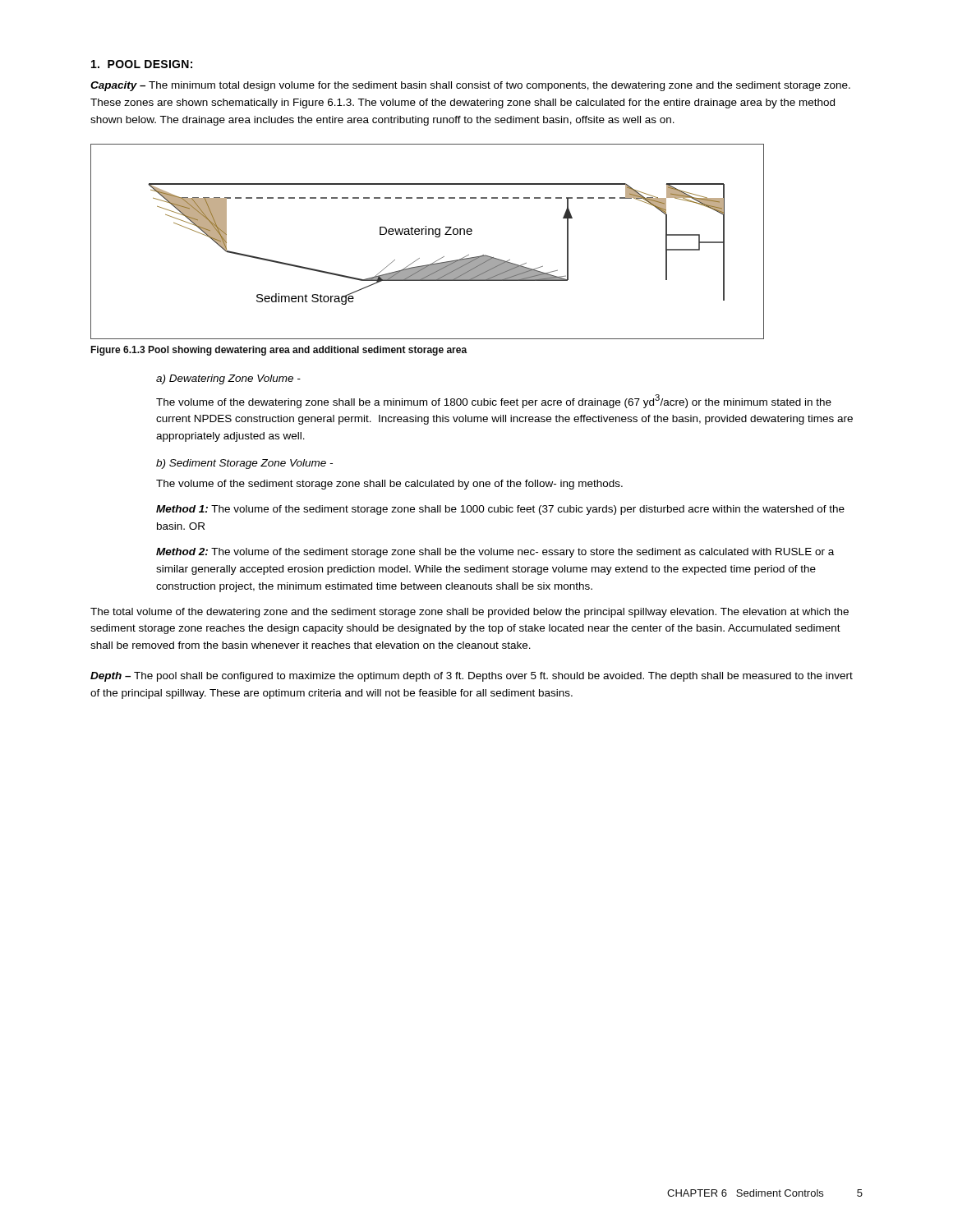Point to "a) Dewatering Zone Volume -"
Screen dimensions: 1232x953
click(x=228, y=378)
